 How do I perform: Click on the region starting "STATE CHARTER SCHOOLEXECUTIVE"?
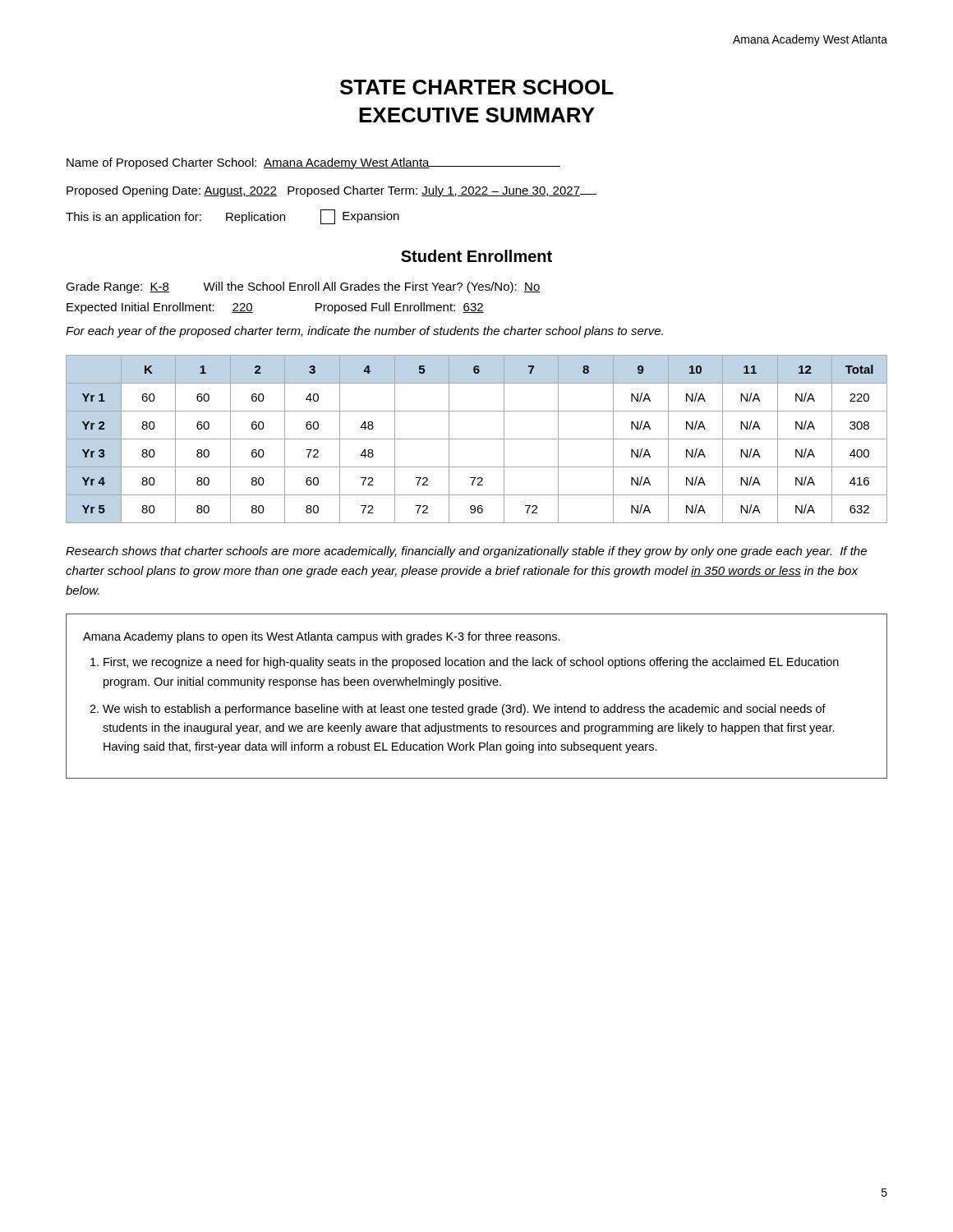click(476, 102)
